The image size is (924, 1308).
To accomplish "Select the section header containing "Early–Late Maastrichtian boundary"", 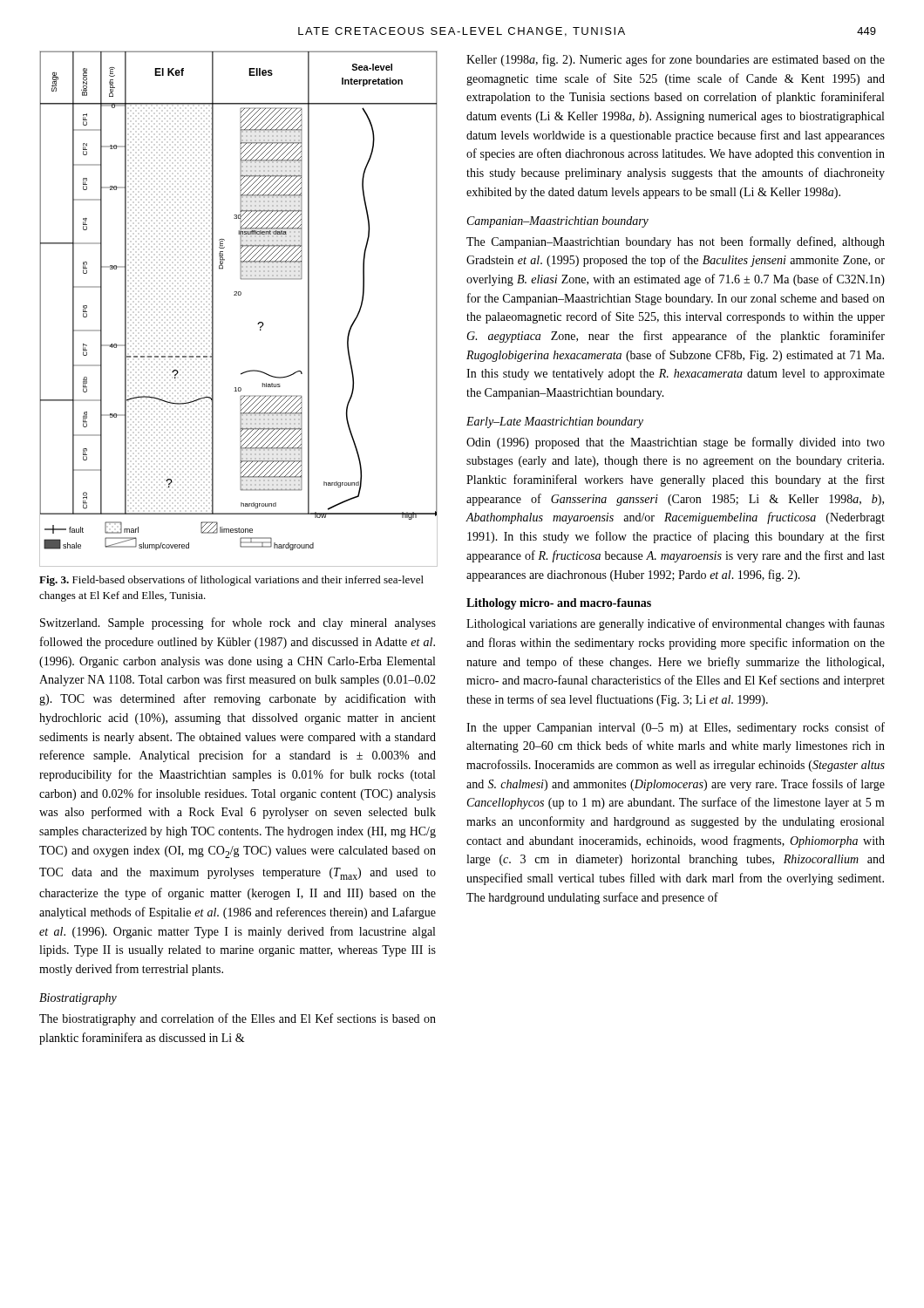I will tap(555, 421).
